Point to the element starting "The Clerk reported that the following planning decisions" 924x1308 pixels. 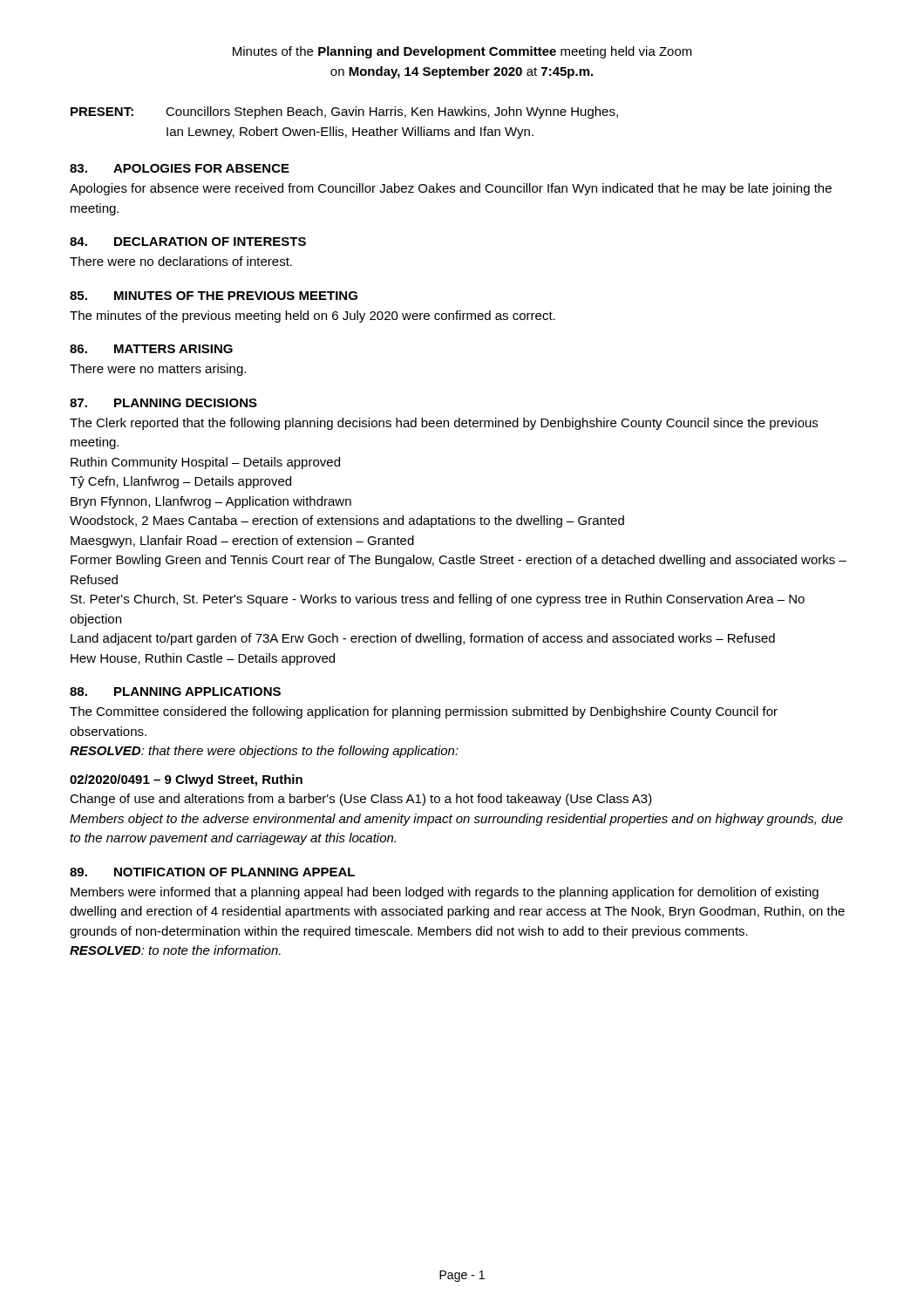444,424
